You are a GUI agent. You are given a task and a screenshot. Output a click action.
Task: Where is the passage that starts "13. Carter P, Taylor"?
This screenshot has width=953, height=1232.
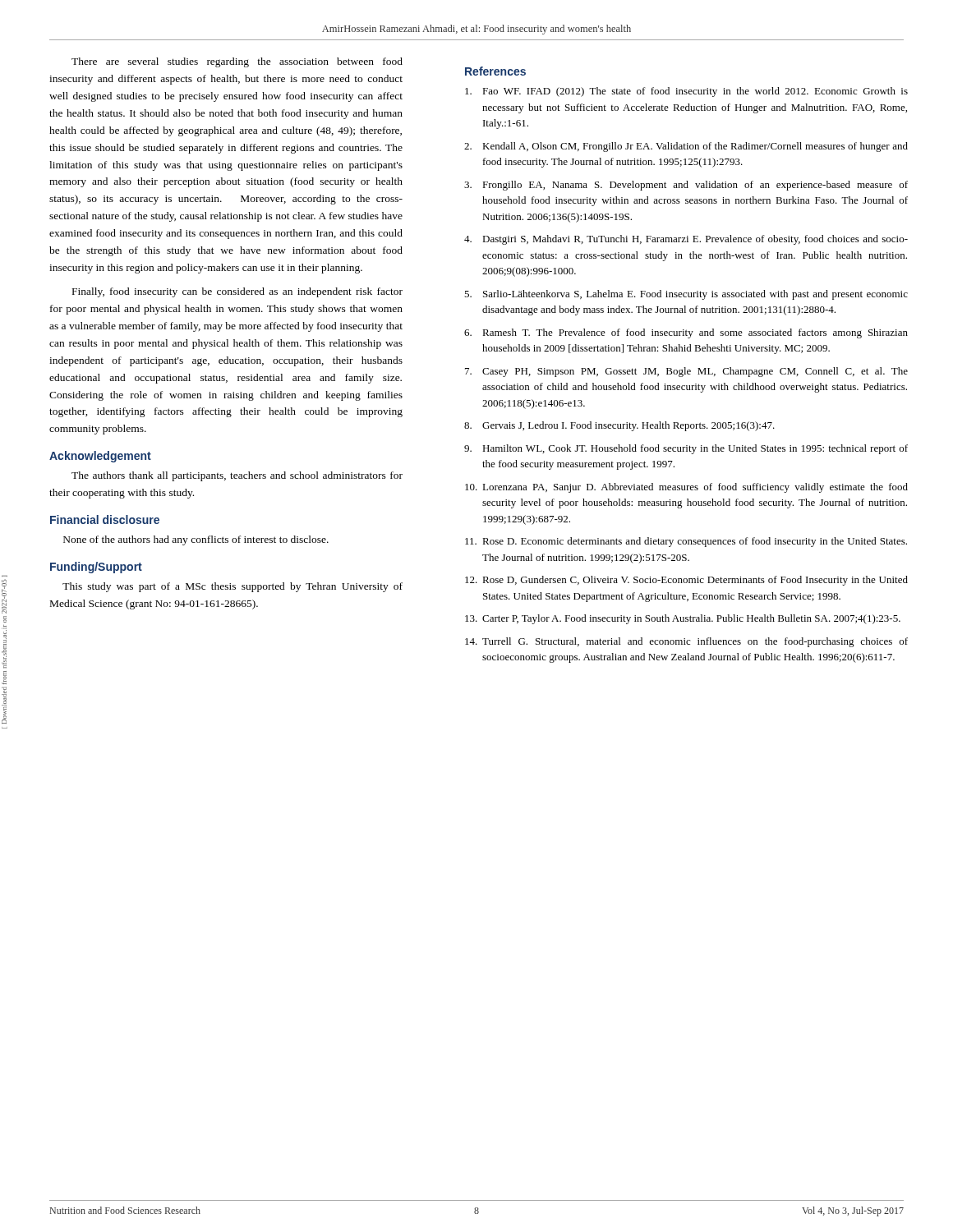[x=686, y=618]
